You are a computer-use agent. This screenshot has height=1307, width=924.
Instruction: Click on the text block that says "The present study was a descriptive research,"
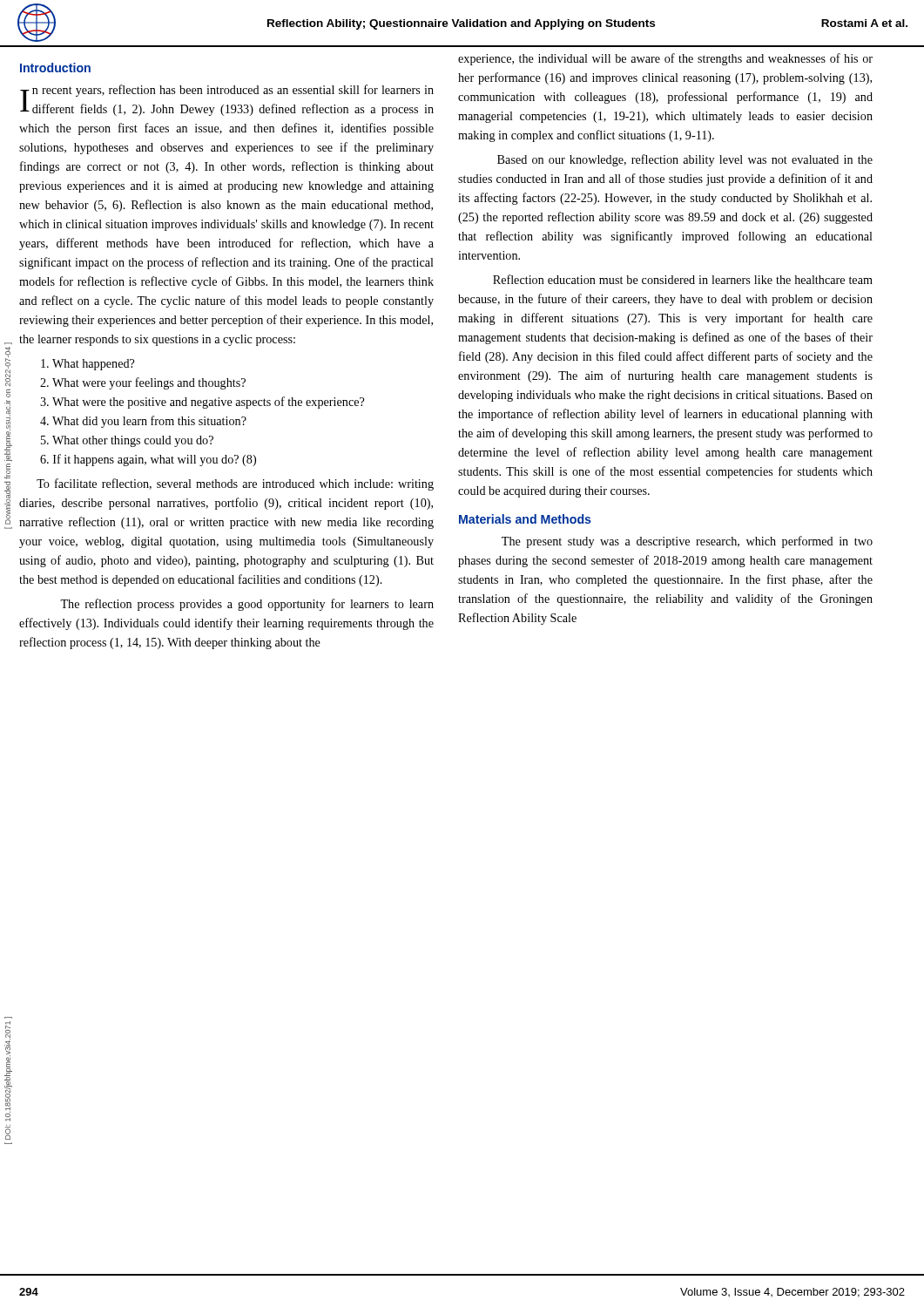[x=665, y=579]
